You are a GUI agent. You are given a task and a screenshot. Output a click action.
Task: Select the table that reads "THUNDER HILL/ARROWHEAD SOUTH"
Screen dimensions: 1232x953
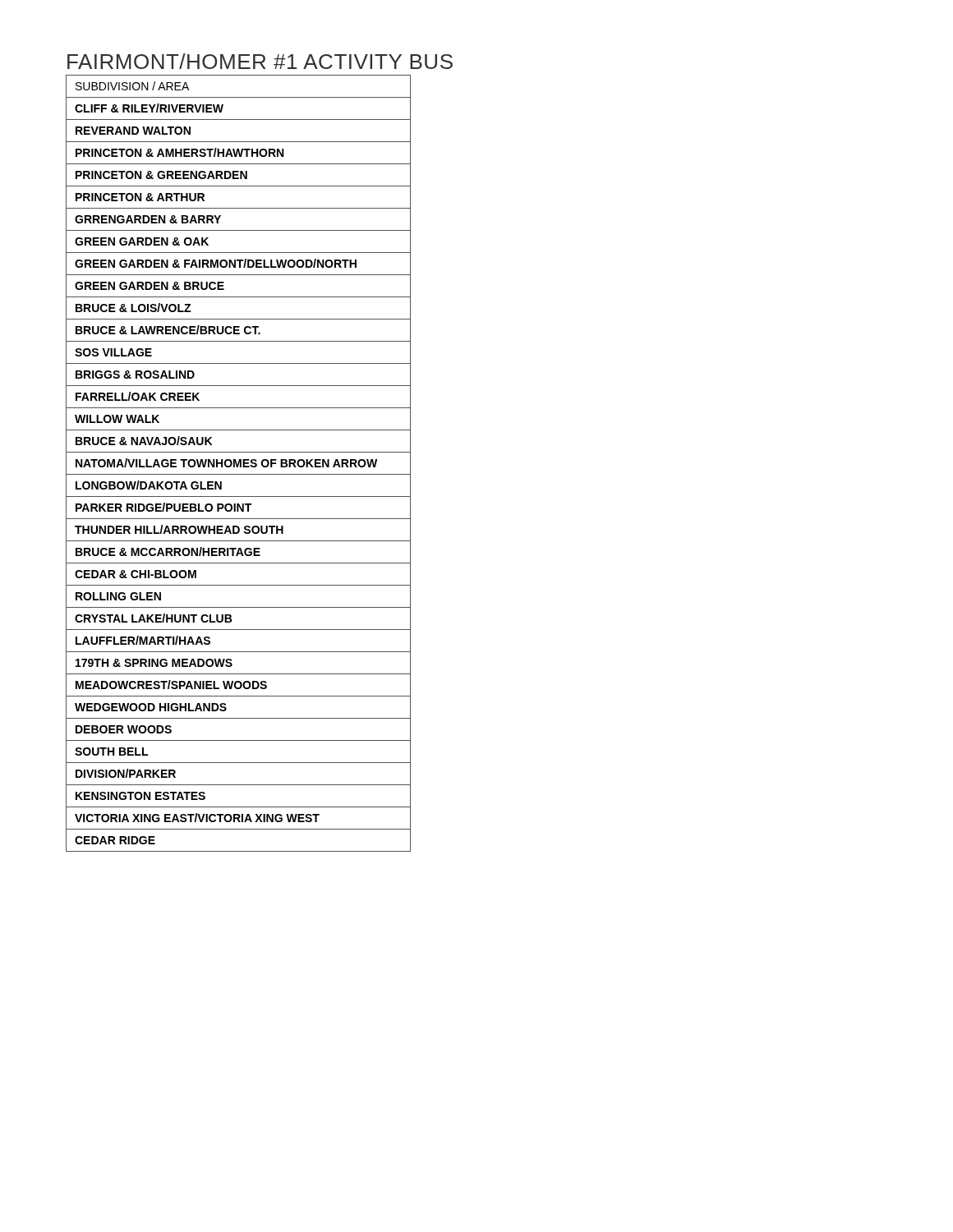(x=476, y=463)
